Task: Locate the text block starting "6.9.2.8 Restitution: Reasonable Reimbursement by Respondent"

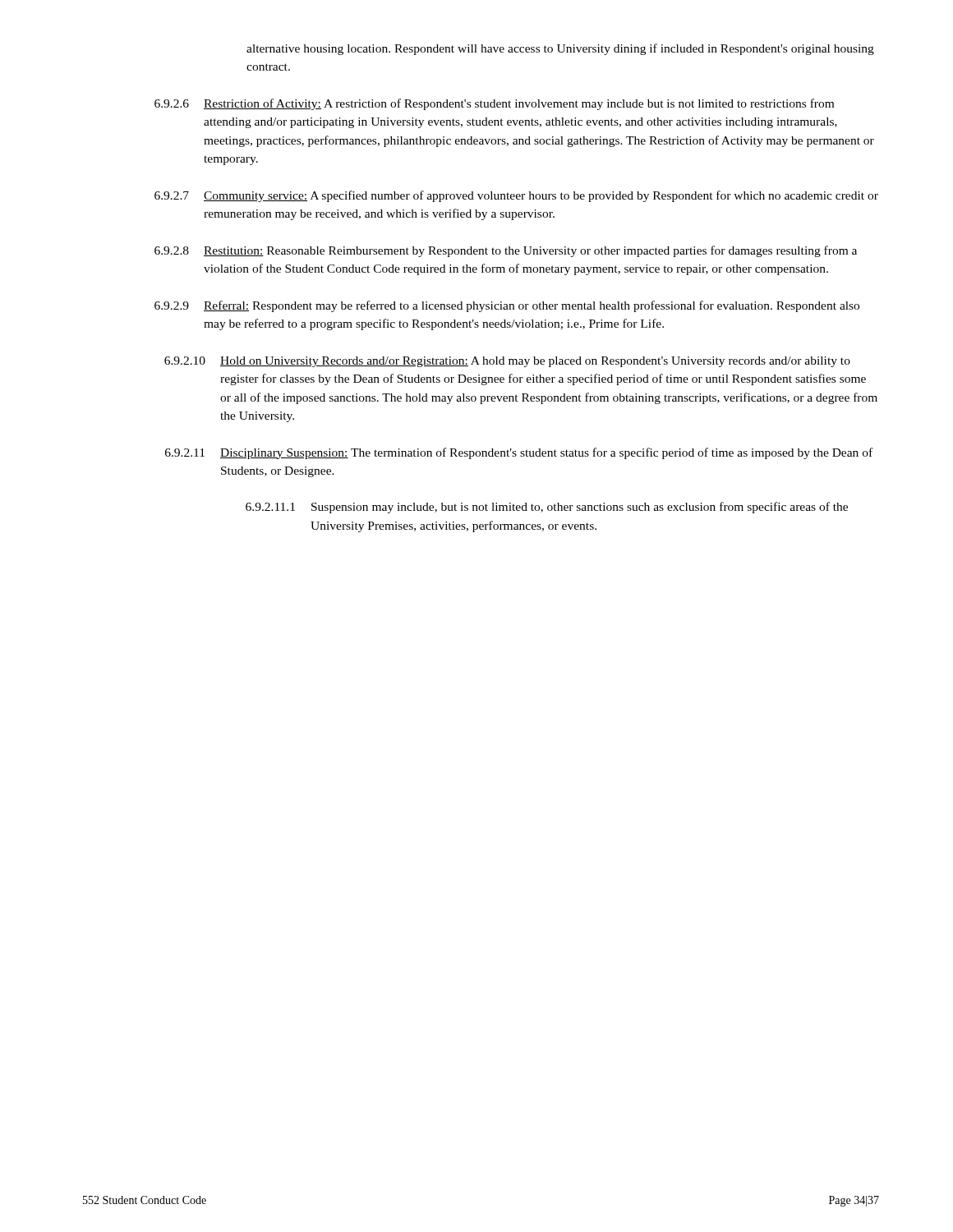Action: (x=481, y=260)
